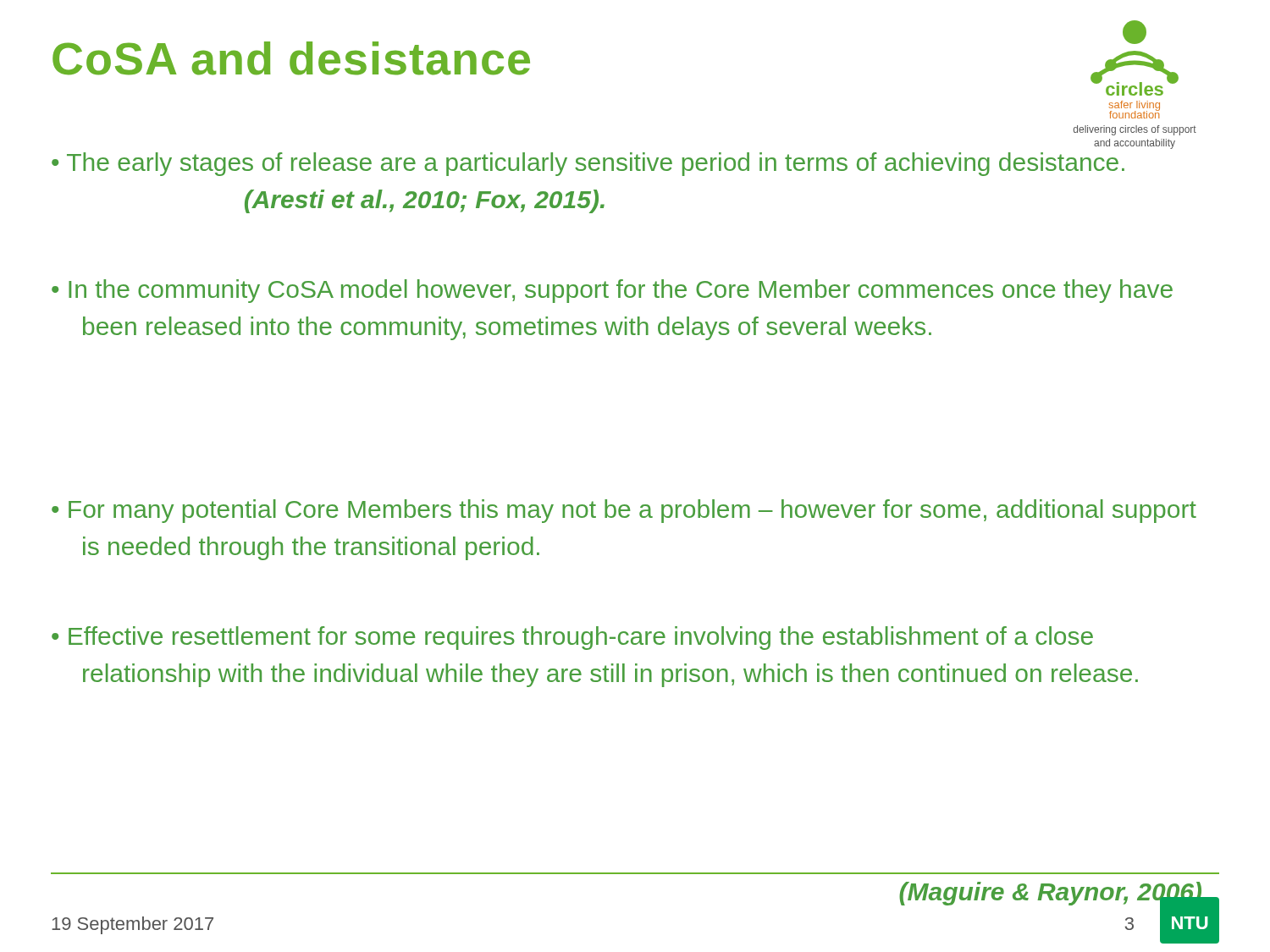
Task: Click on the list item that says "In the community CoSA model however, support"
Action: pos(620,307)
